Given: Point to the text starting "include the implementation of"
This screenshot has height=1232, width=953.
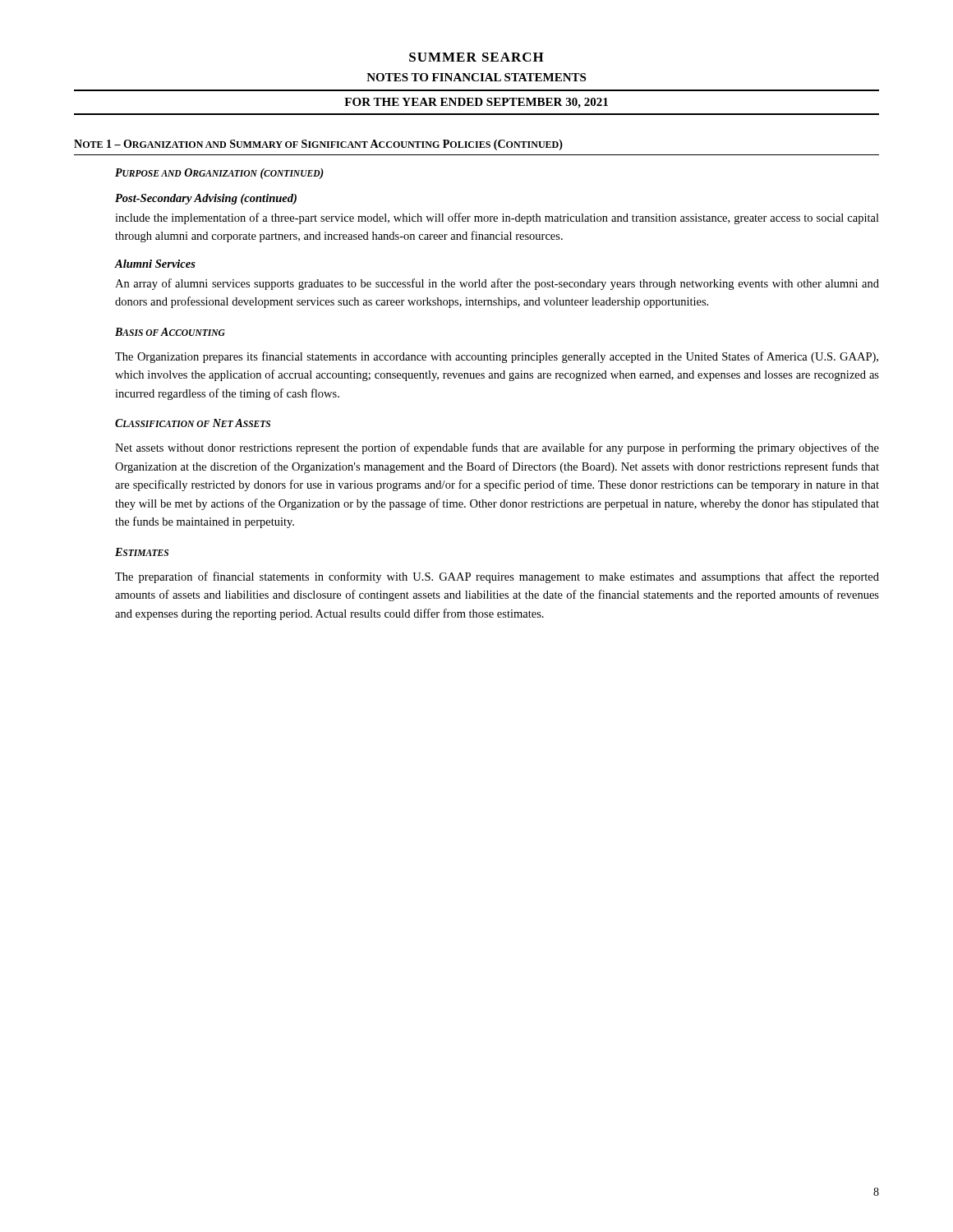Looking at the screenshot, I should coord(497,227).
